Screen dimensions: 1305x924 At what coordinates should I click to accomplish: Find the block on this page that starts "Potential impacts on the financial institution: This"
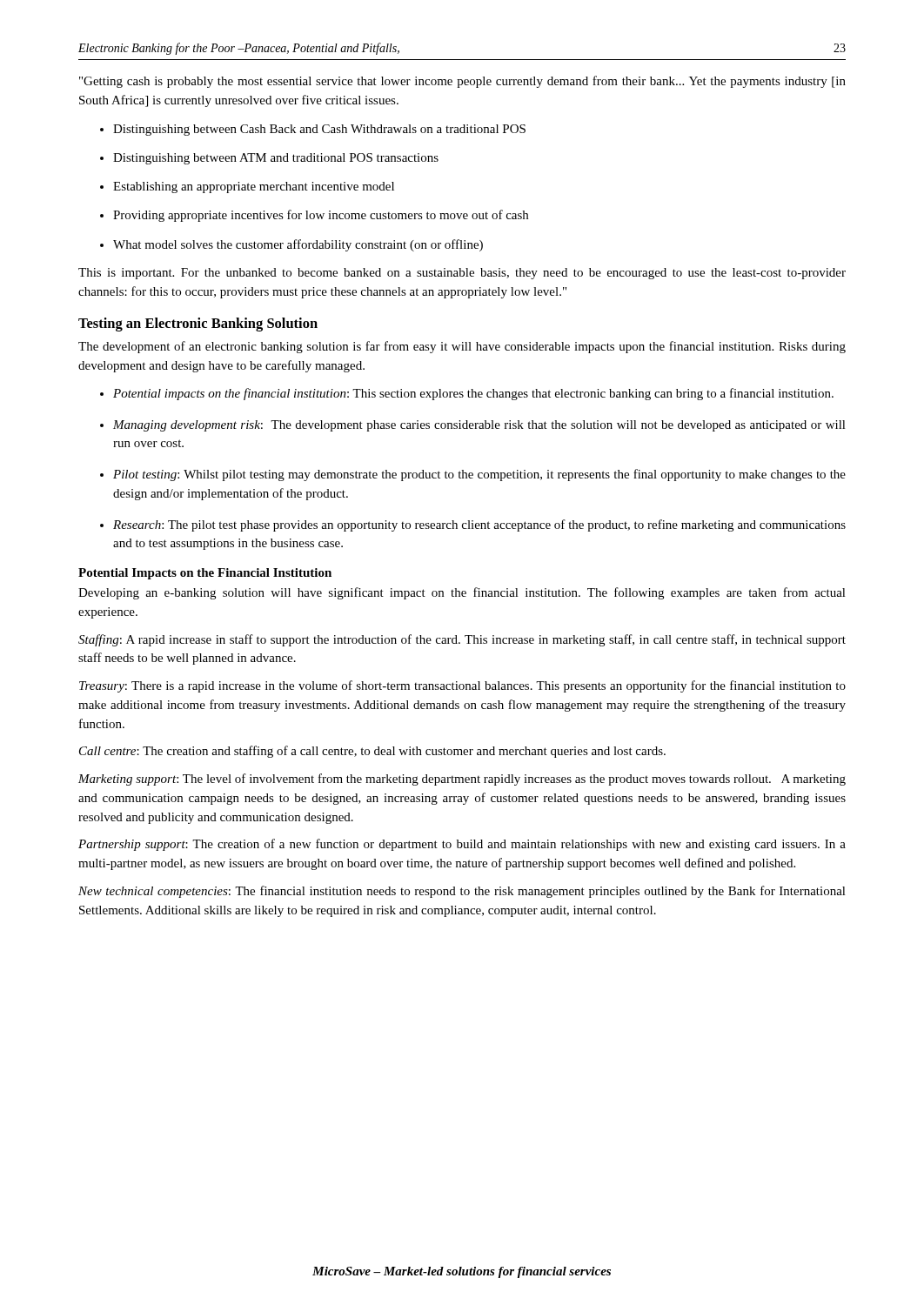(x=462, y=394)
